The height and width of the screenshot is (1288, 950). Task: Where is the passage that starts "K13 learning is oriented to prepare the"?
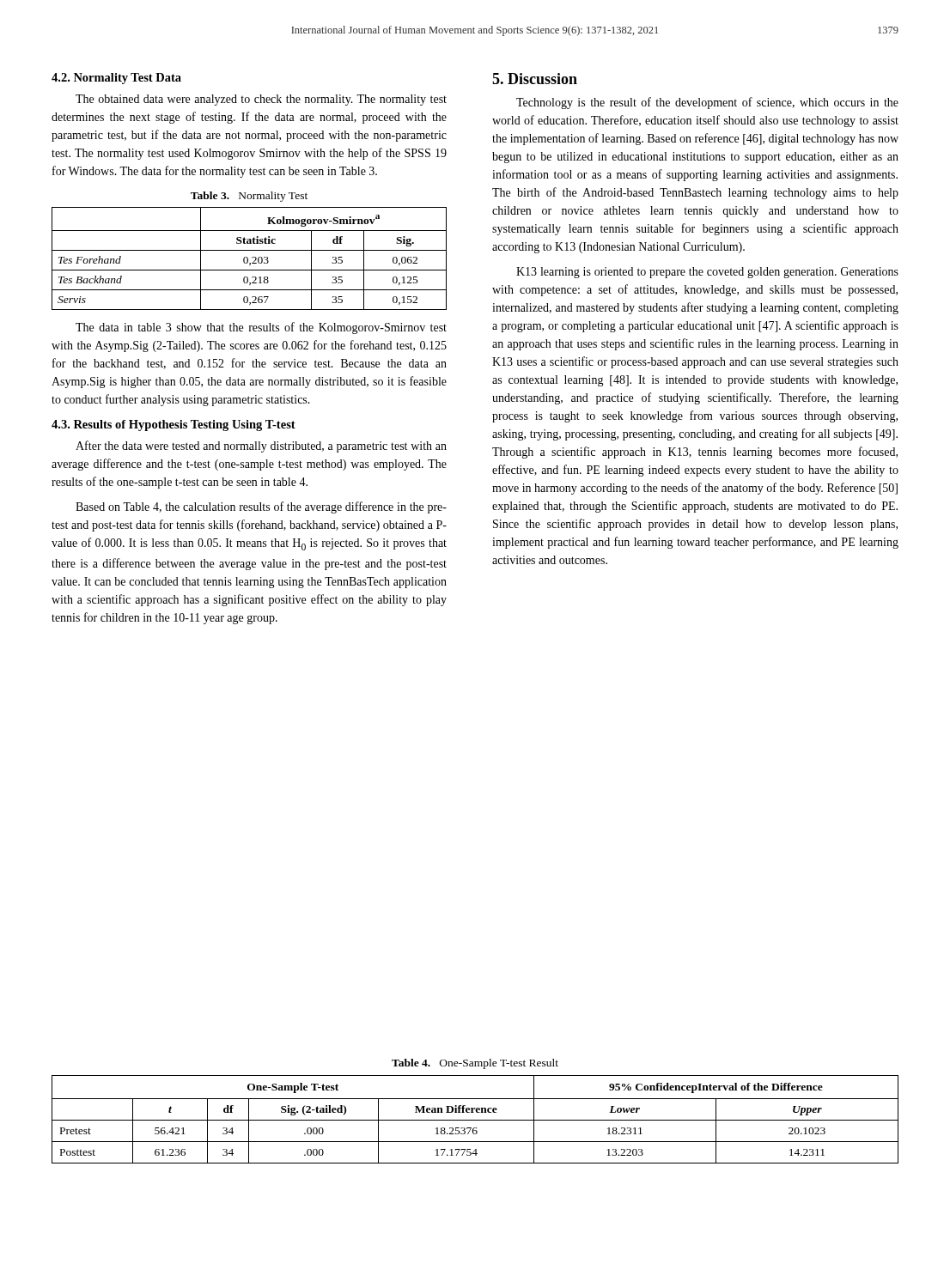[x=695, y=416]
